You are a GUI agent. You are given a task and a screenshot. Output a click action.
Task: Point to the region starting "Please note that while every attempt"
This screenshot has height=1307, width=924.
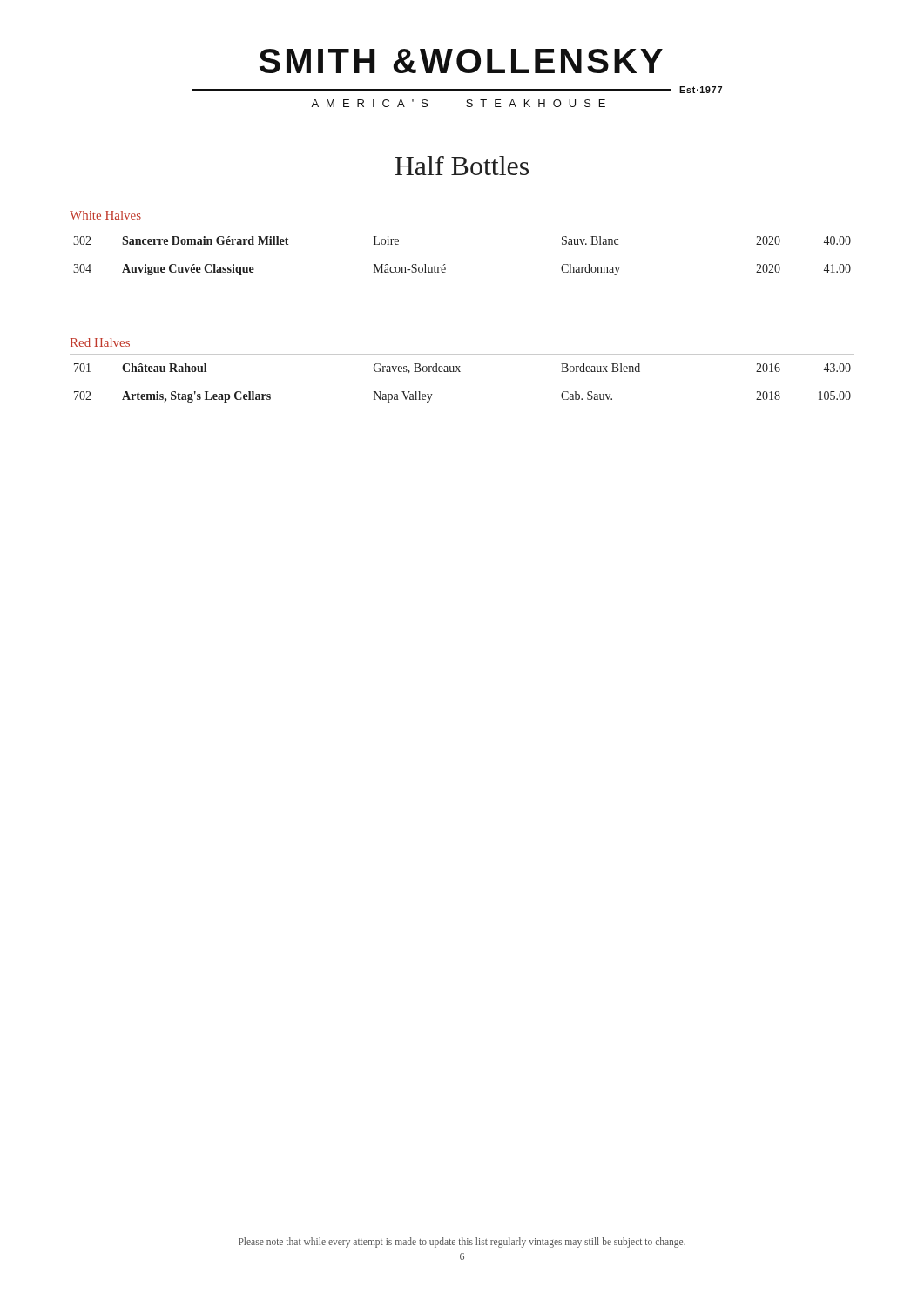(462, 1242)
